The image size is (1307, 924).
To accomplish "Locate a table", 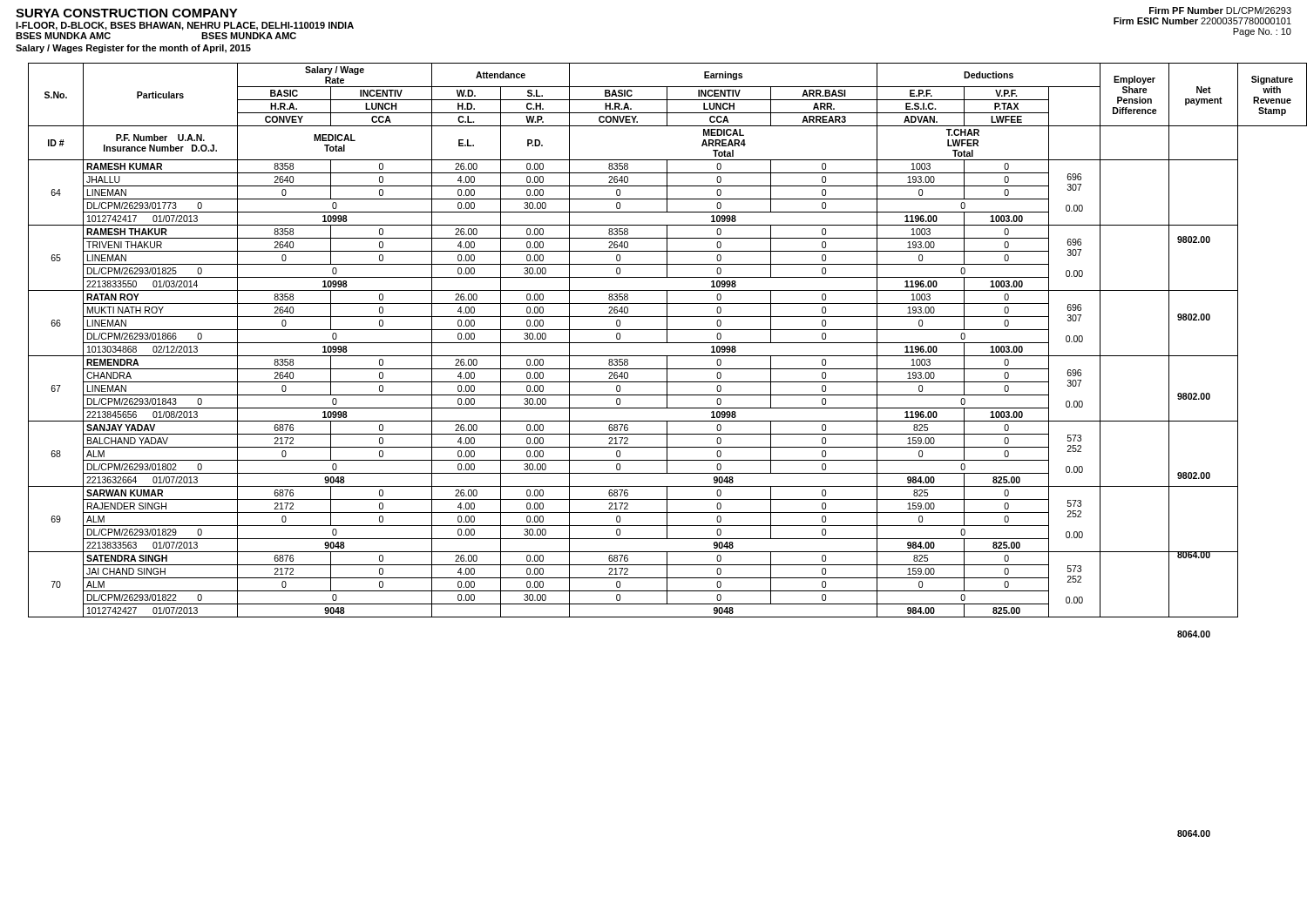I will point(654,340).
